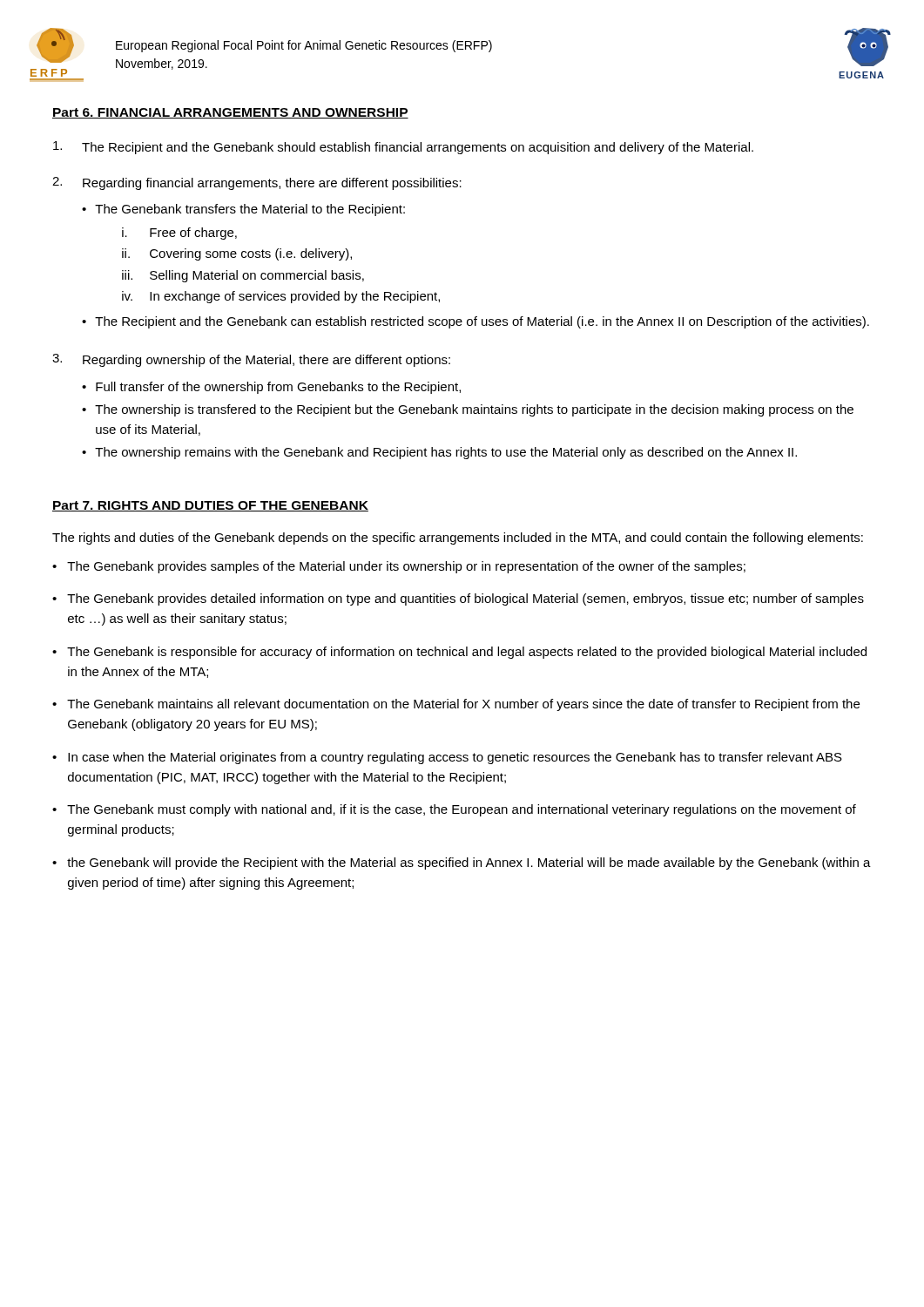The image size is (924, 1307).
Task: Click on the passage starting "Part 6. FINANCIAL ARRANGEMENTS AND OWNERSHIP"
Action: click(x=230, y=112)
